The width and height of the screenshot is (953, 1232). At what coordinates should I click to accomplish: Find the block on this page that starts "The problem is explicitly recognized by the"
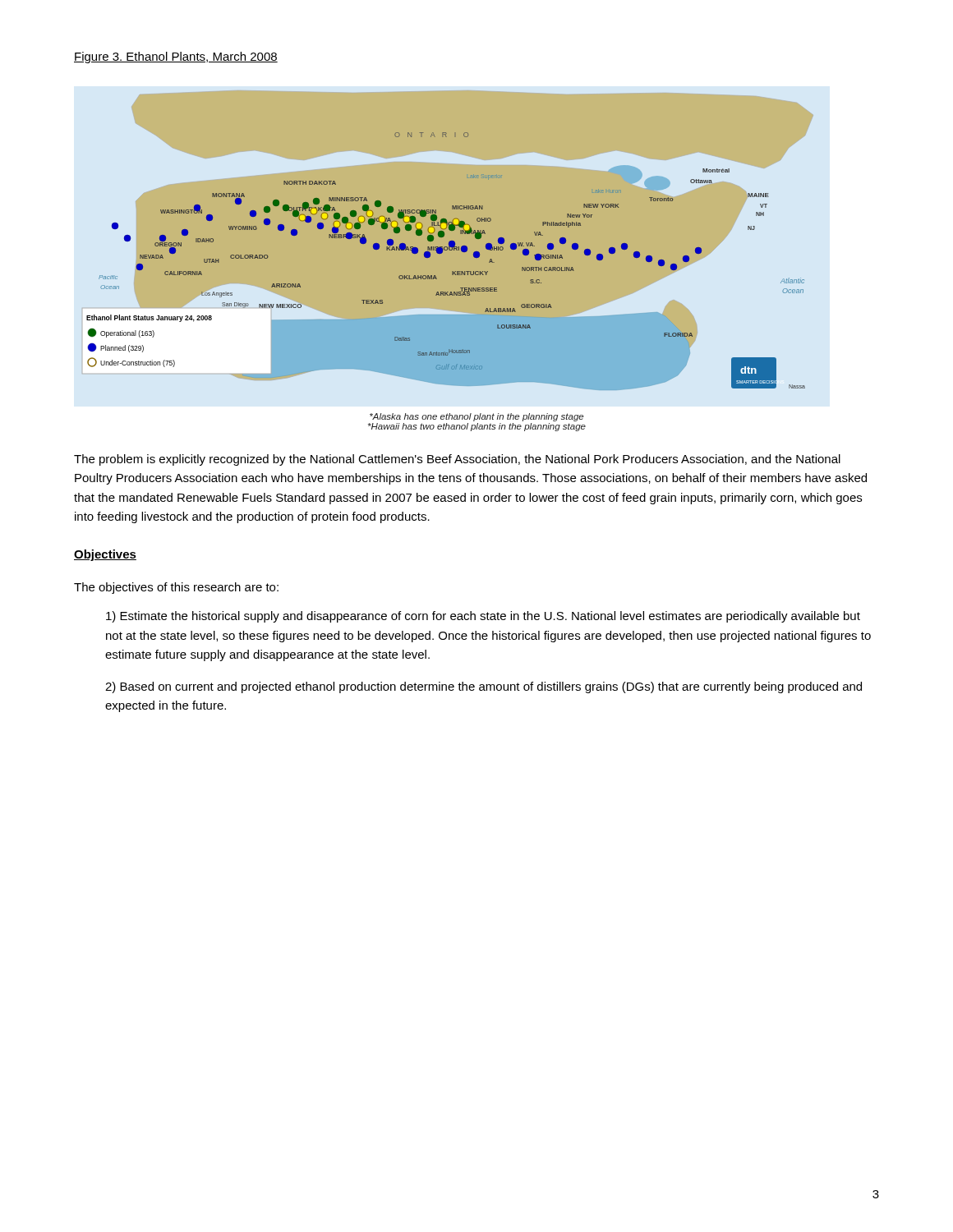[x=471, y=487]
